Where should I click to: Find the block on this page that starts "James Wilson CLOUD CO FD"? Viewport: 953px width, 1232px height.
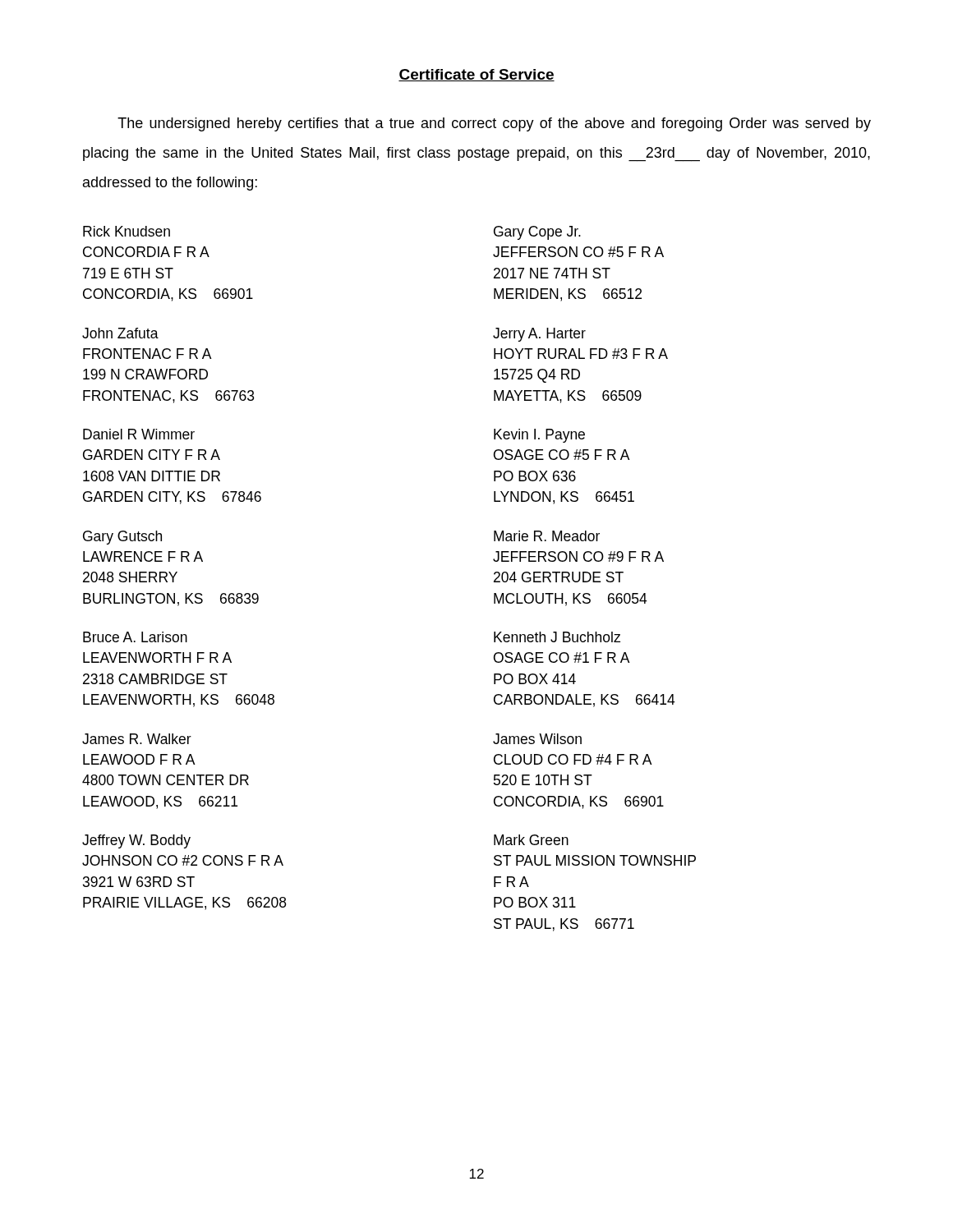(537, 739)
